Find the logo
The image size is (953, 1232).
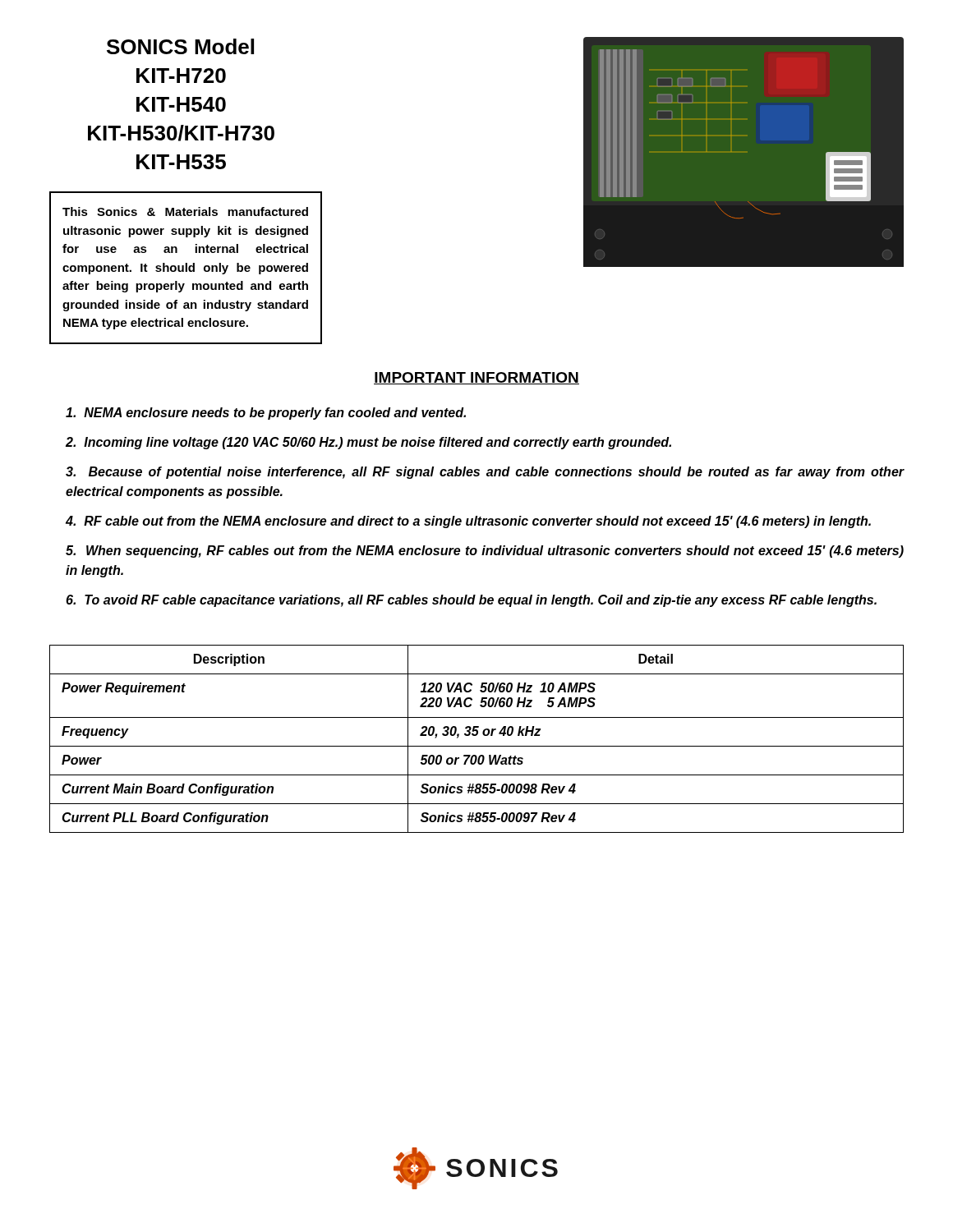tap(476, 1168)
